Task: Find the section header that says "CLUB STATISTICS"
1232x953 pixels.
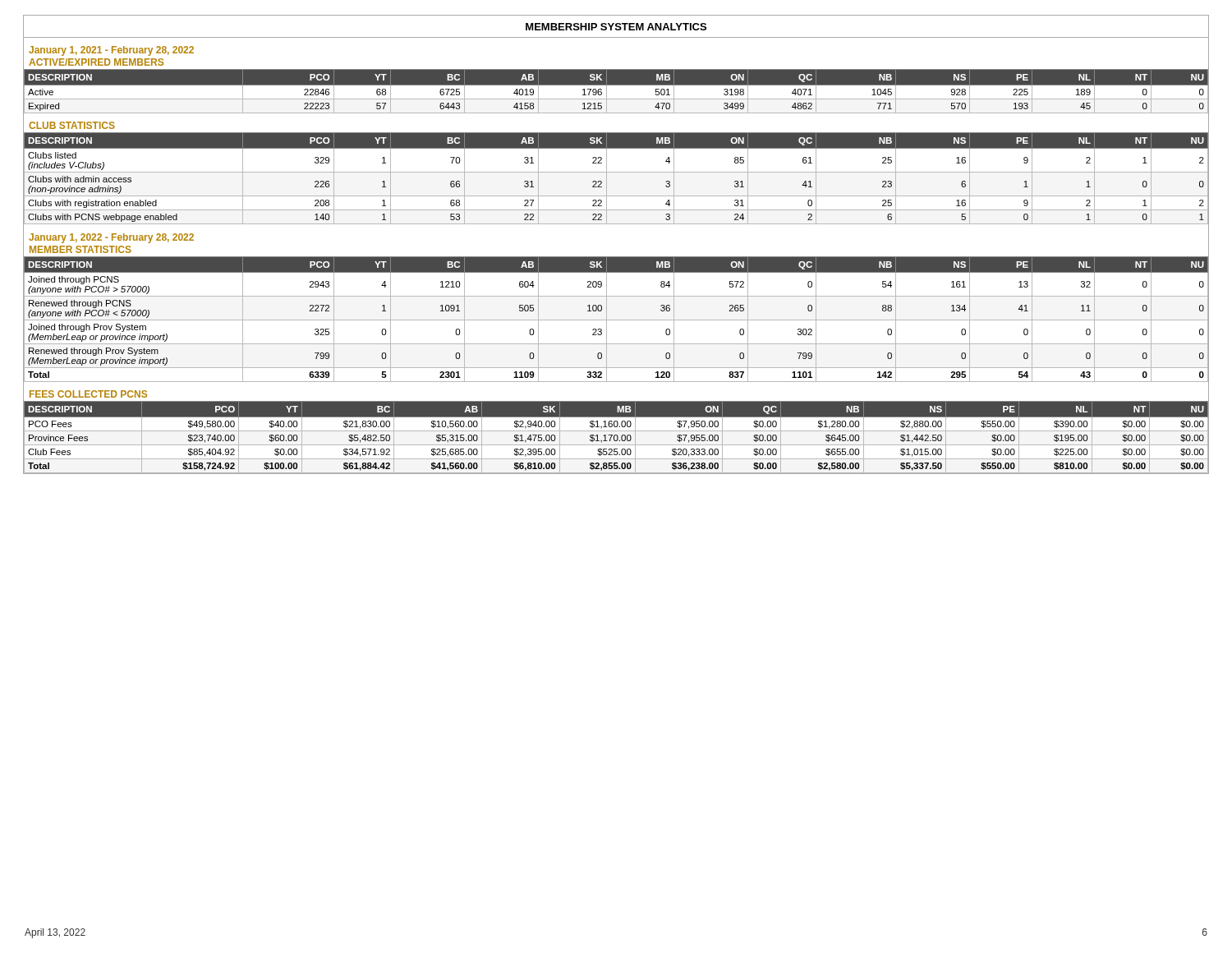Action: tap(72, 126)
